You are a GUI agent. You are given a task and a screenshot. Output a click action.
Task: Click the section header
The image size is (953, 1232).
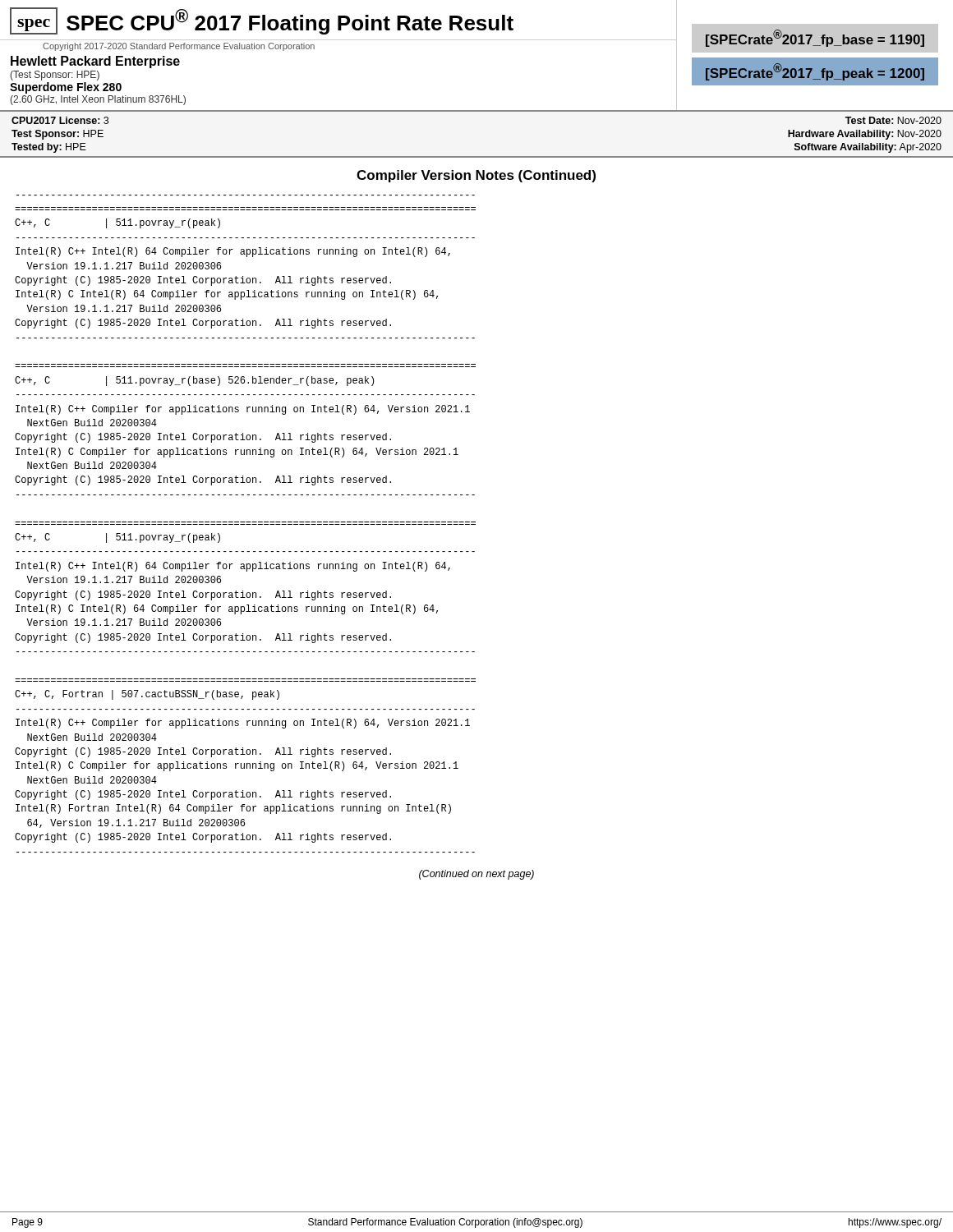(x=476, y=175)
